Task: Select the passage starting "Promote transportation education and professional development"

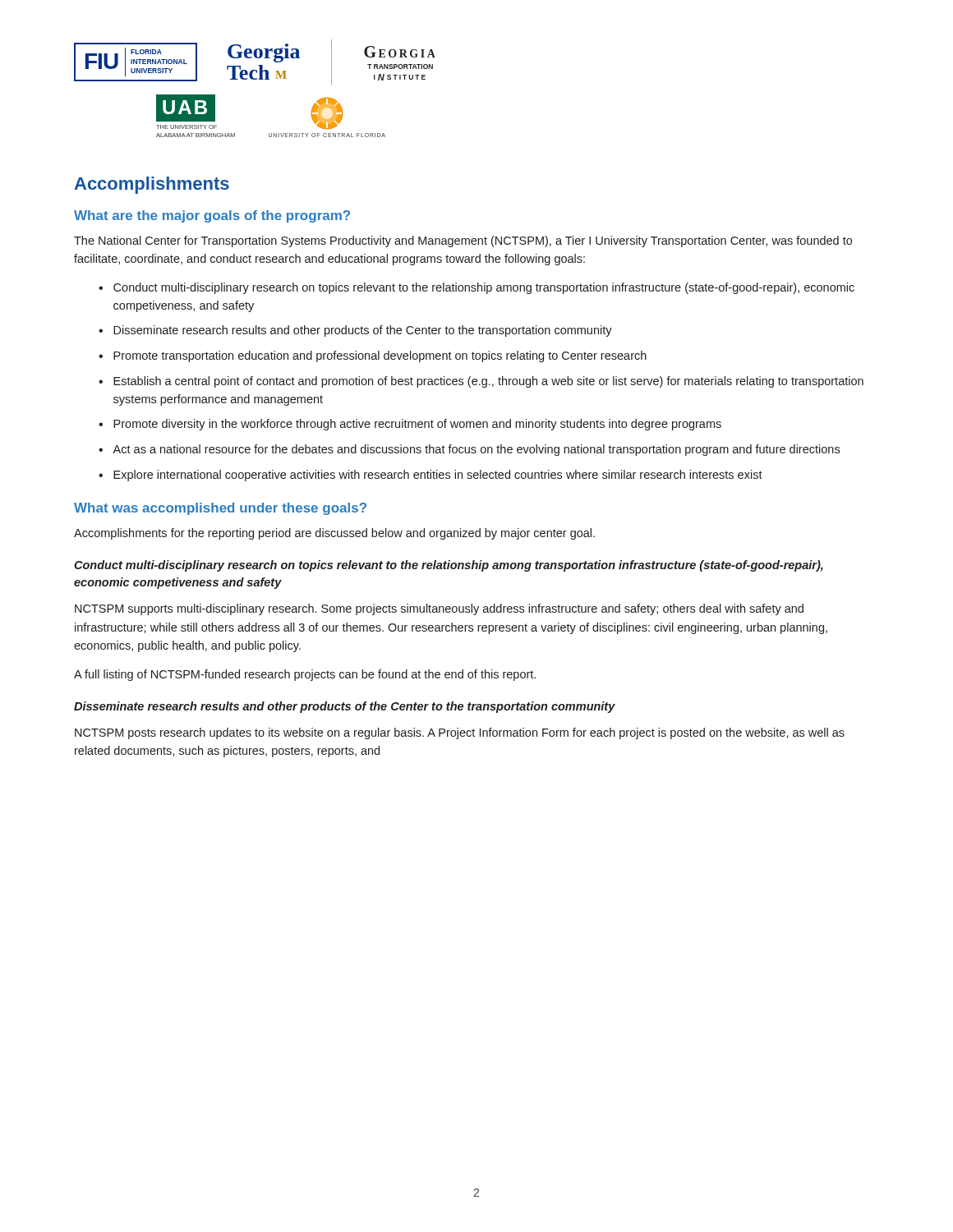Action: (x=380, y=355)
